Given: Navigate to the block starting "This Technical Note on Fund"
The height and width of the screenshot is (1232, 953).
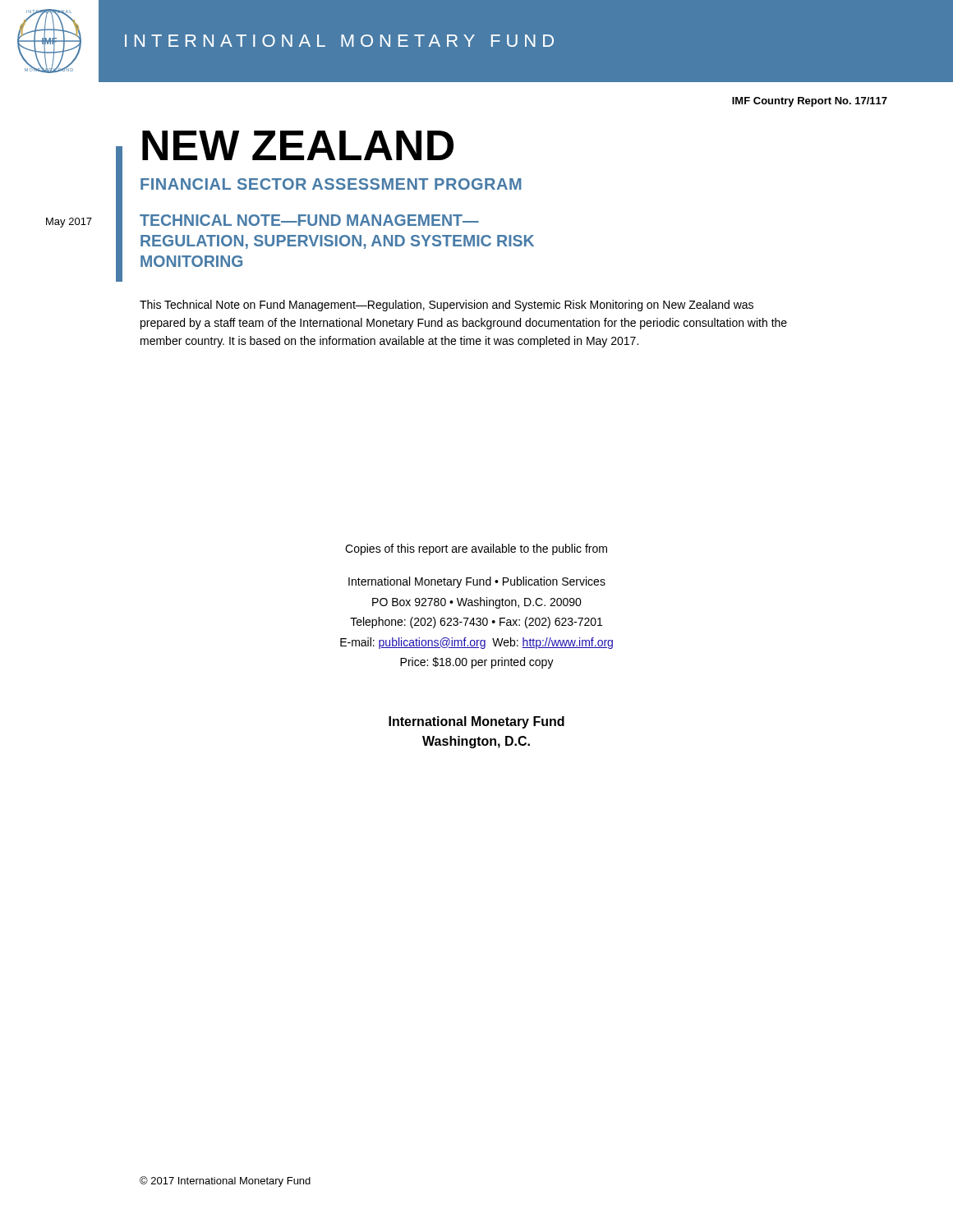Looking at the screenshot, I should 463,323.
